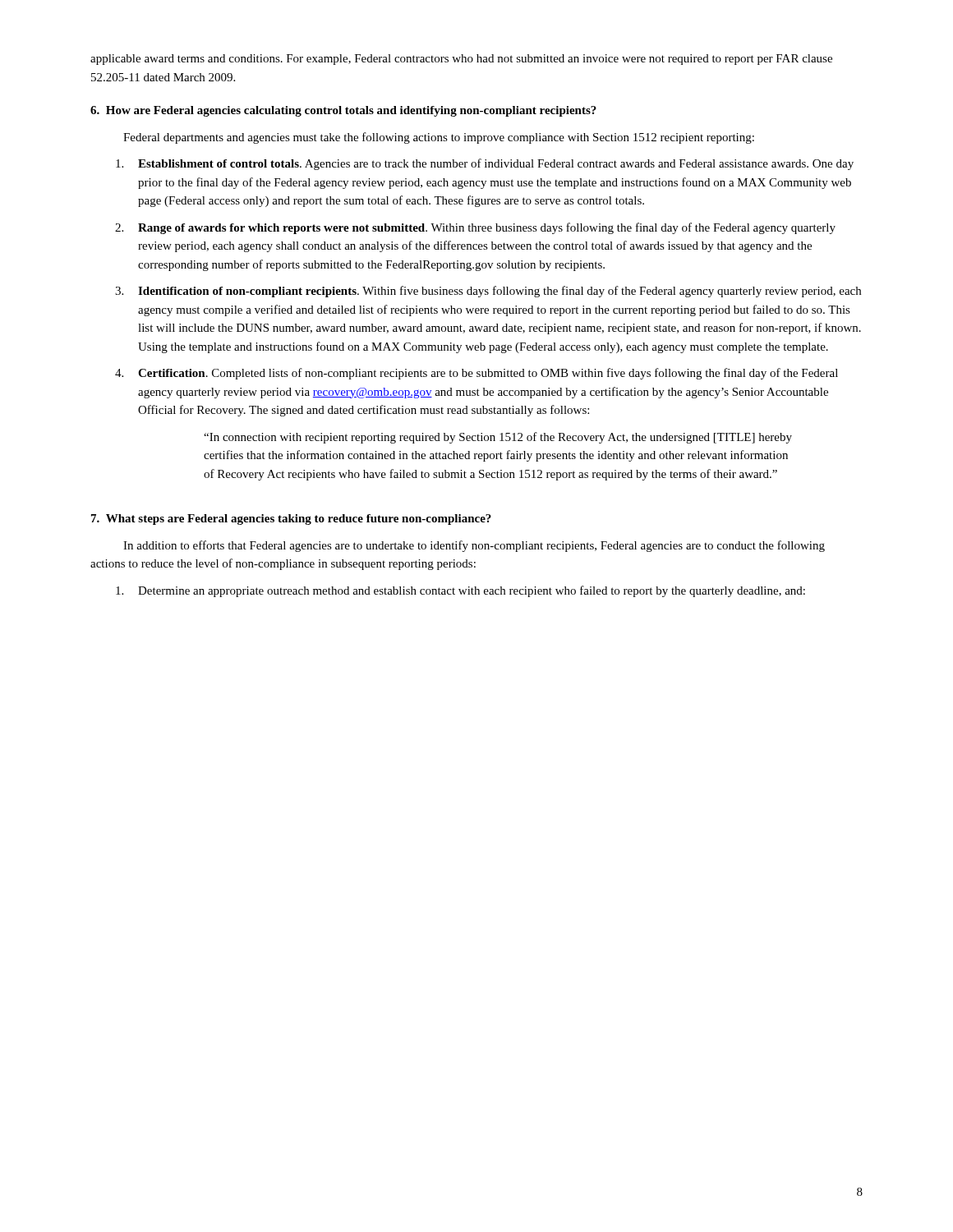Screen dimensions: 1232x953
Task: Navigate to the block starting "In addition to efforts that Federal"
Action: tap(458, 554)
